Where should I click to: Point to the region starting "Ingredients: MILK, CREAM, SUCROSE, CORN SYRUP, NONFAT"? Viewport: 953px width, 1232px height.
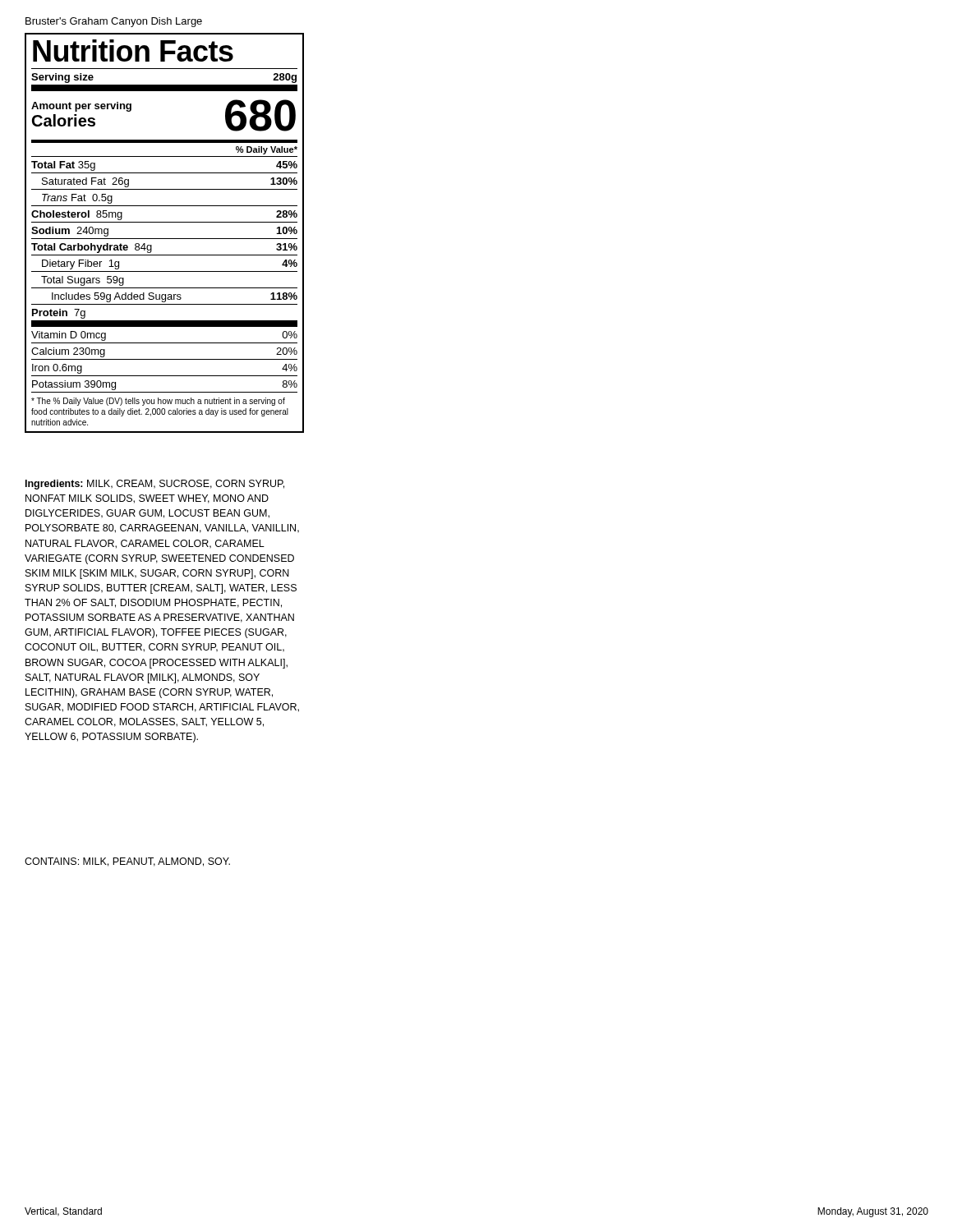162,610
